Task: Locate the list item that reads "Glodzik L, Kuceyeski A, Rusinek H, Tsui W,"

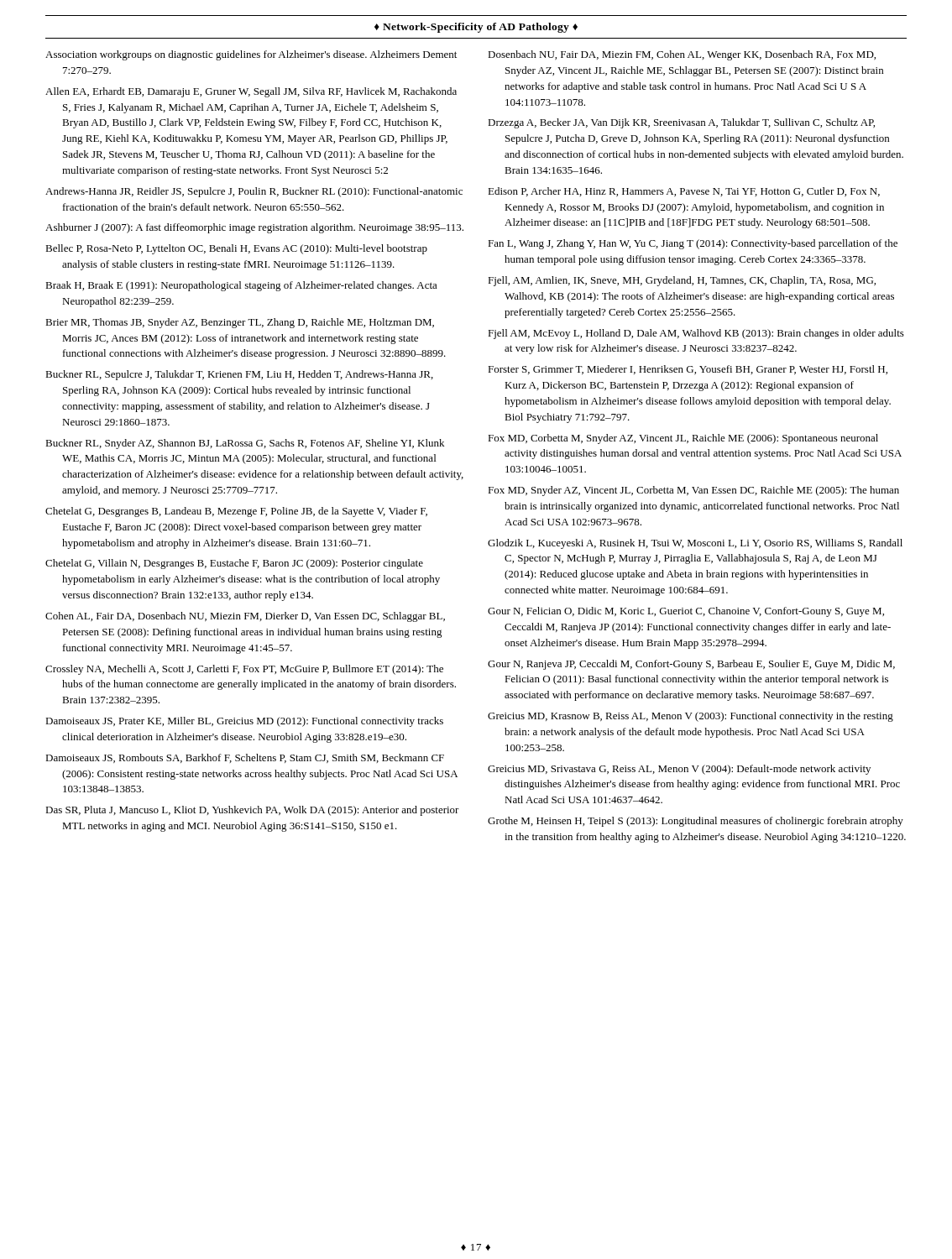Action: (x=695, y=566)
